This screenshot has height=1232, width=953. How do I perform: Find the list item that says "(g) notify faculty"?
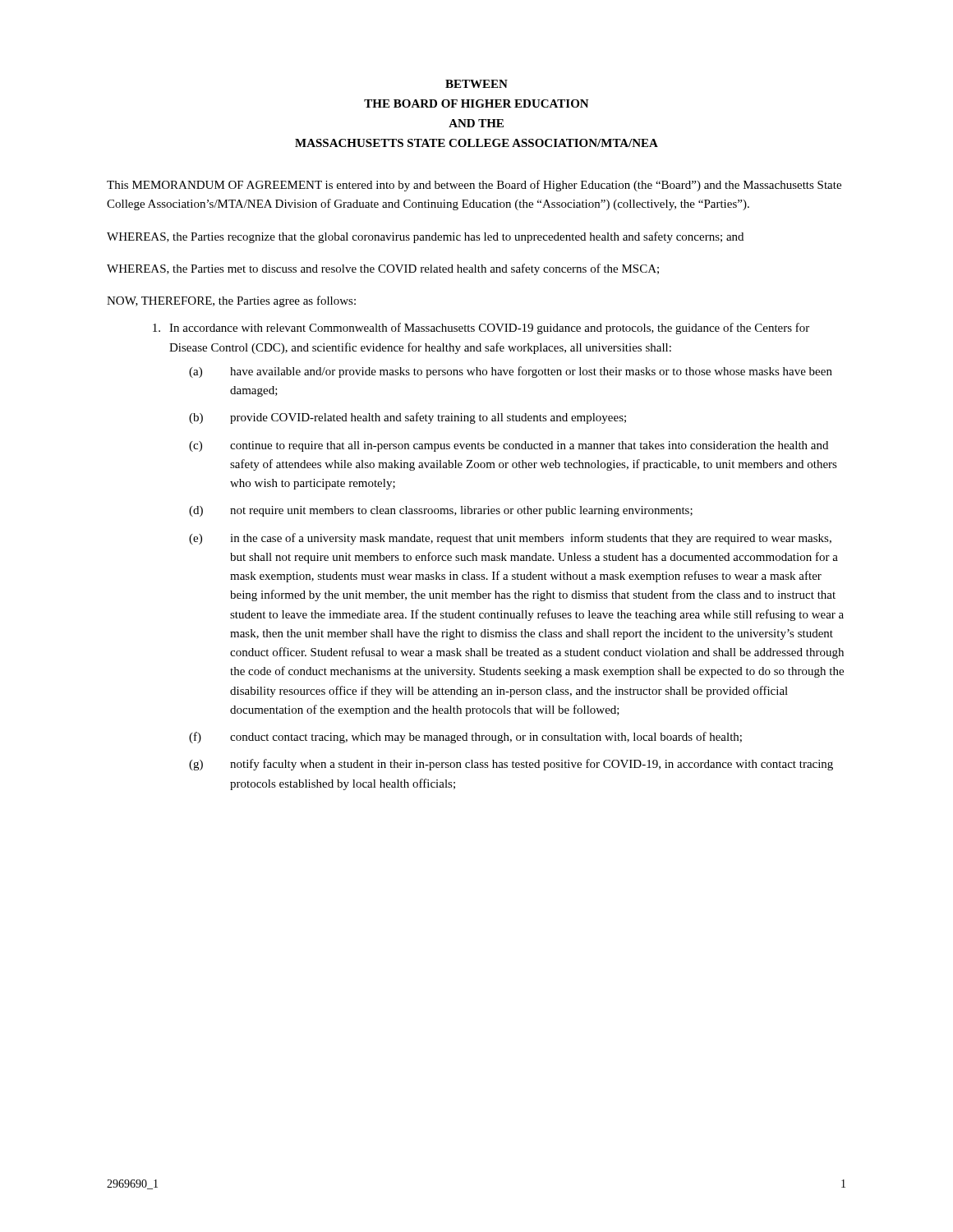coord(518,774)
